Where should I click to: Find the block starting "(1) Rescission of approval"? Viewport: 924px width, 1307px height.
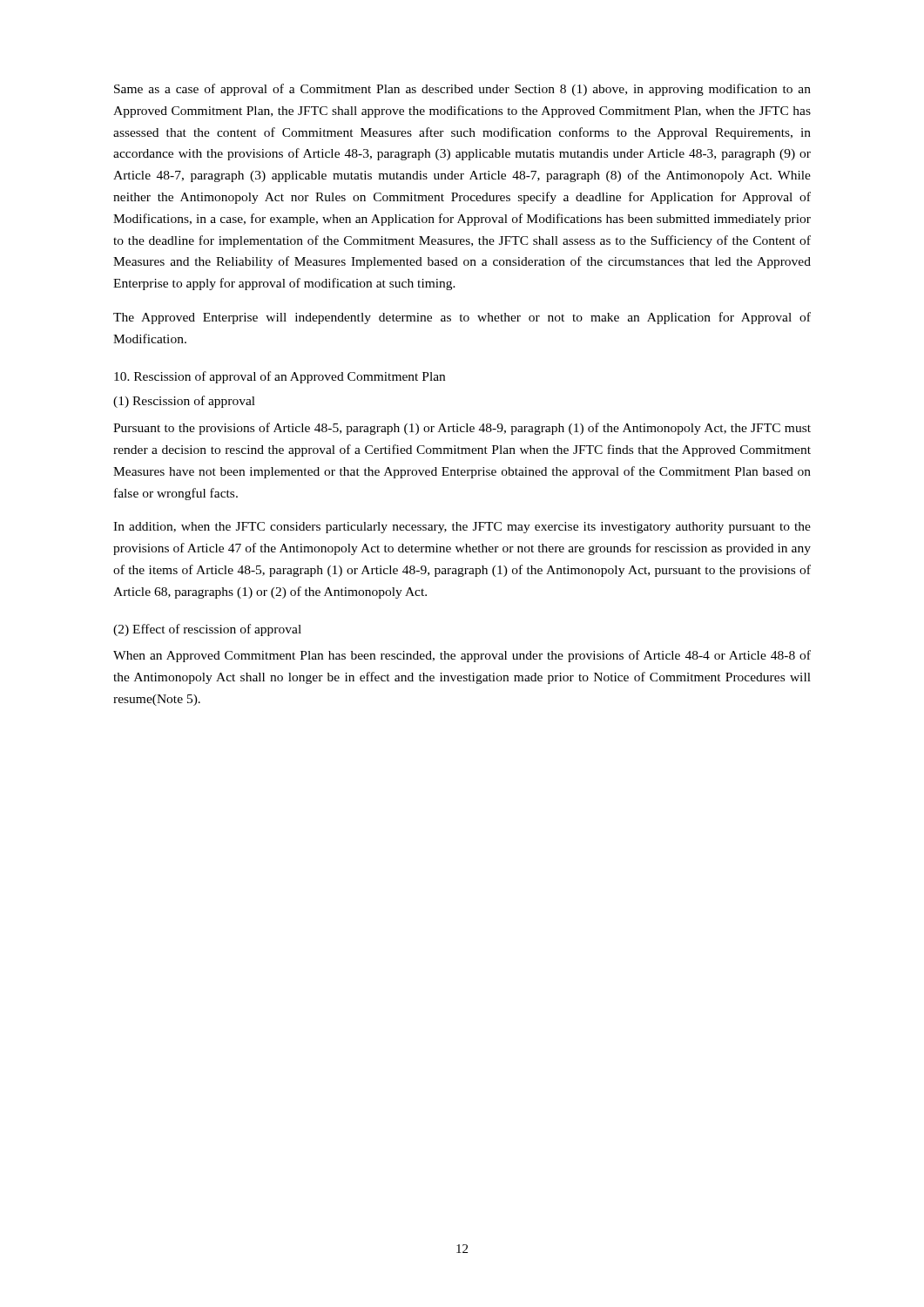pos(184,401)
